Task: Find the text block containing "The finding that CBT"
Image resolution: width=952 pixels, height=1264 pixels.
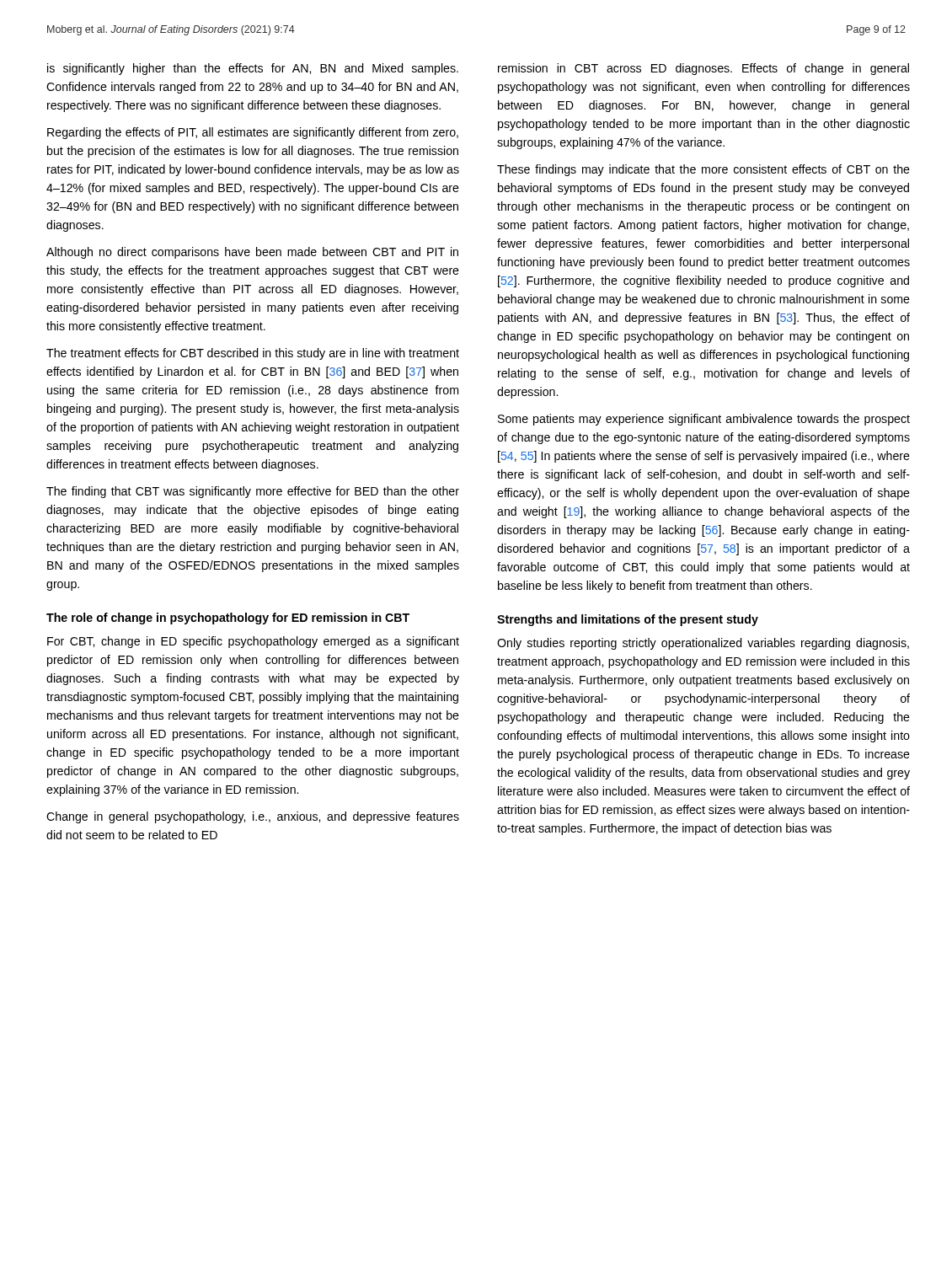Action: [253, 538]
